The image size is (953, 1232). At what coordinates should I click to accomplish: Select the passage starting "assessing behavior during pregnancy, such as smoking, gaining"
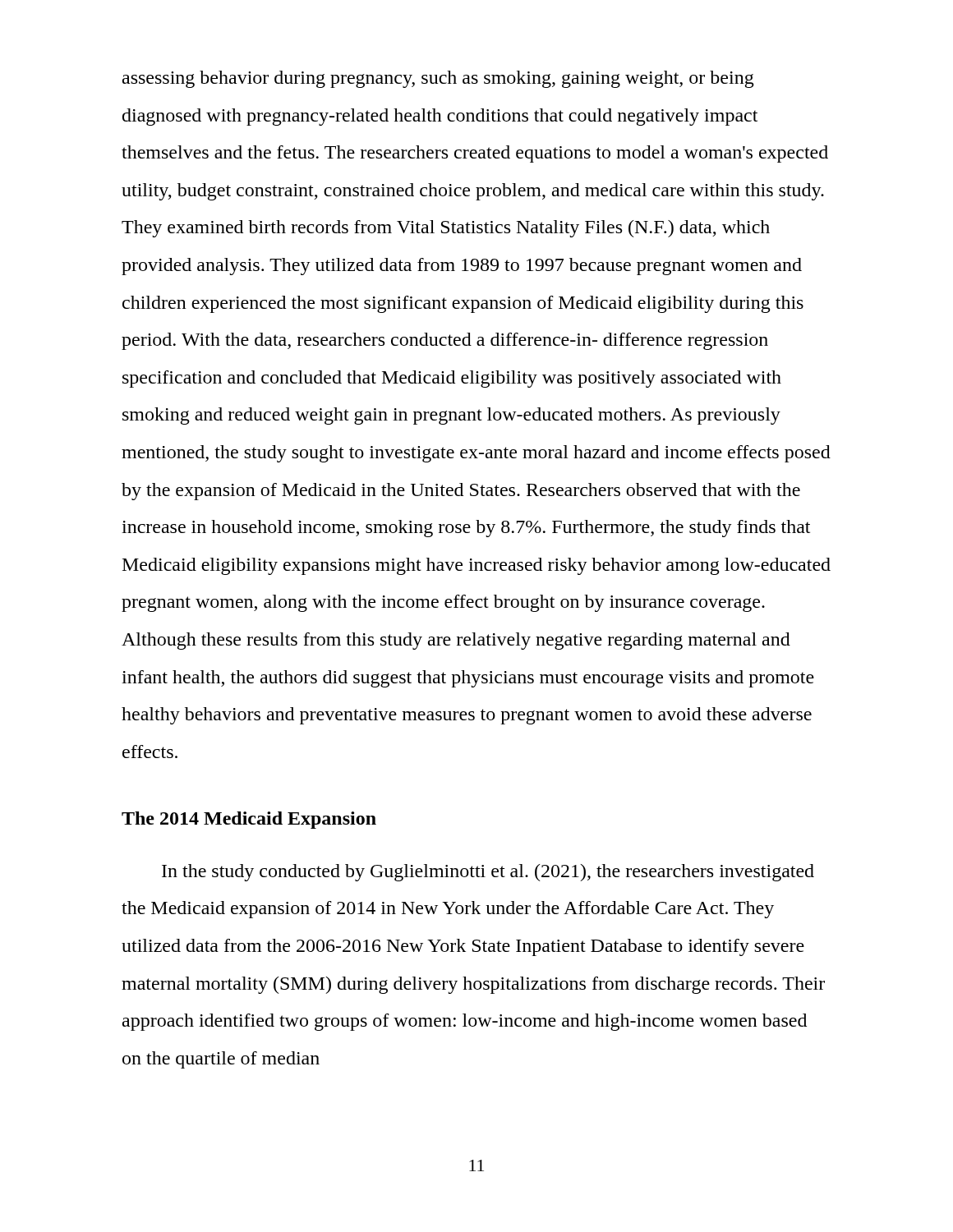click(x=476, y=414)
